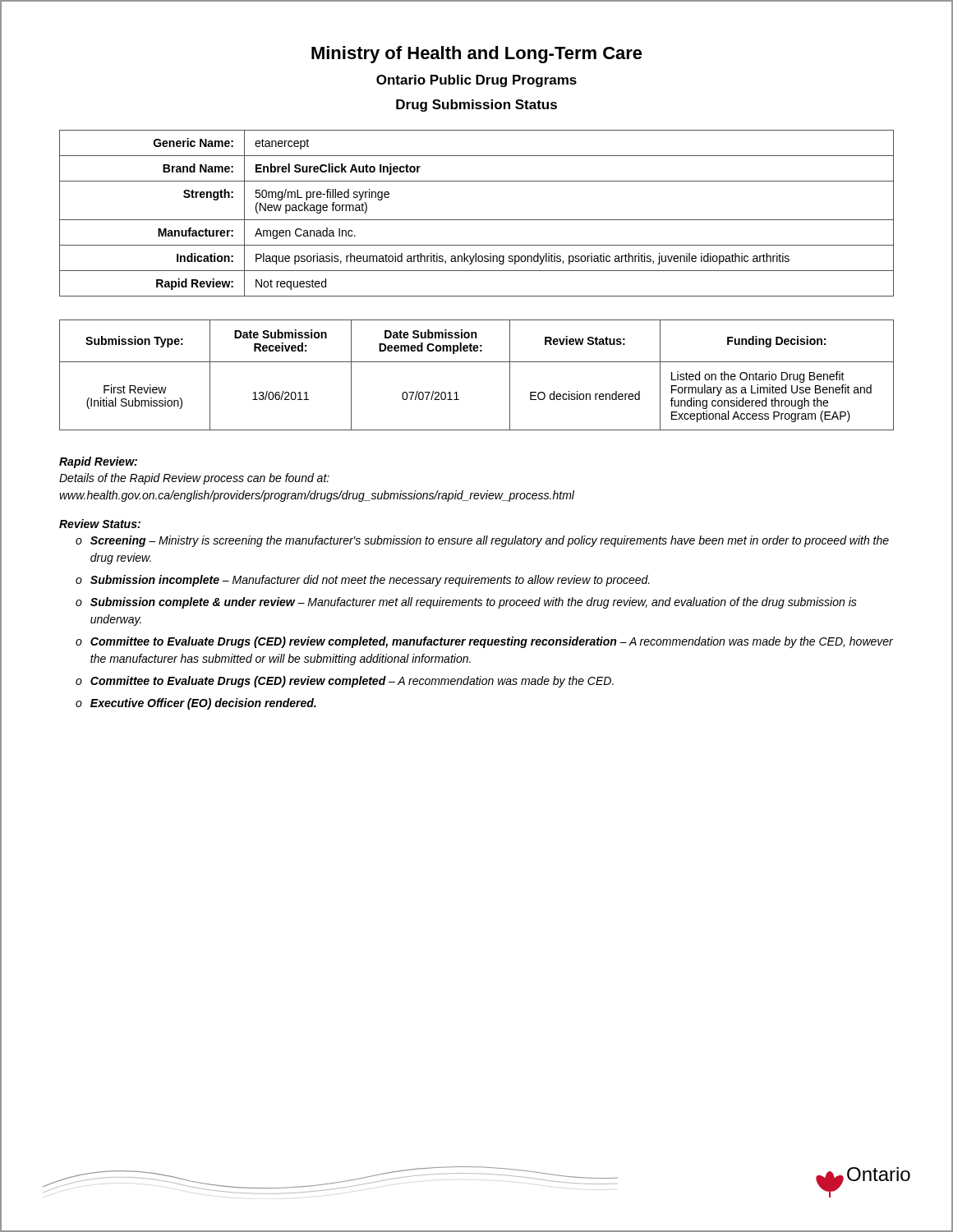The width and height of the screenshot is (953, 1232).
Task: Locate the list item that says "o Executive Officer"
Action: (196, 703)
